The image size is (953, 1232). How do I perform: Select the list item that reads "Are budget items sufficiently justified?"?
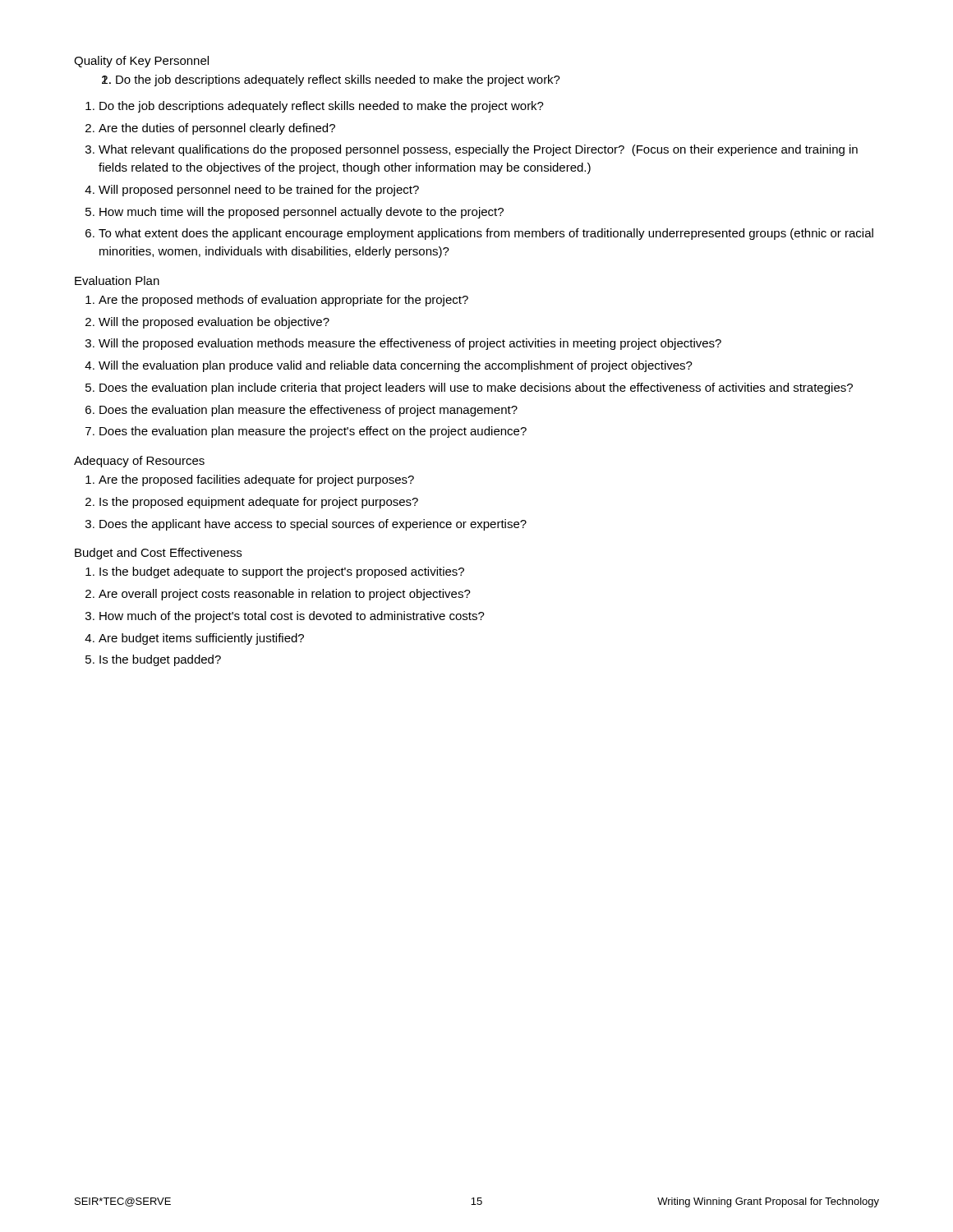202,637
